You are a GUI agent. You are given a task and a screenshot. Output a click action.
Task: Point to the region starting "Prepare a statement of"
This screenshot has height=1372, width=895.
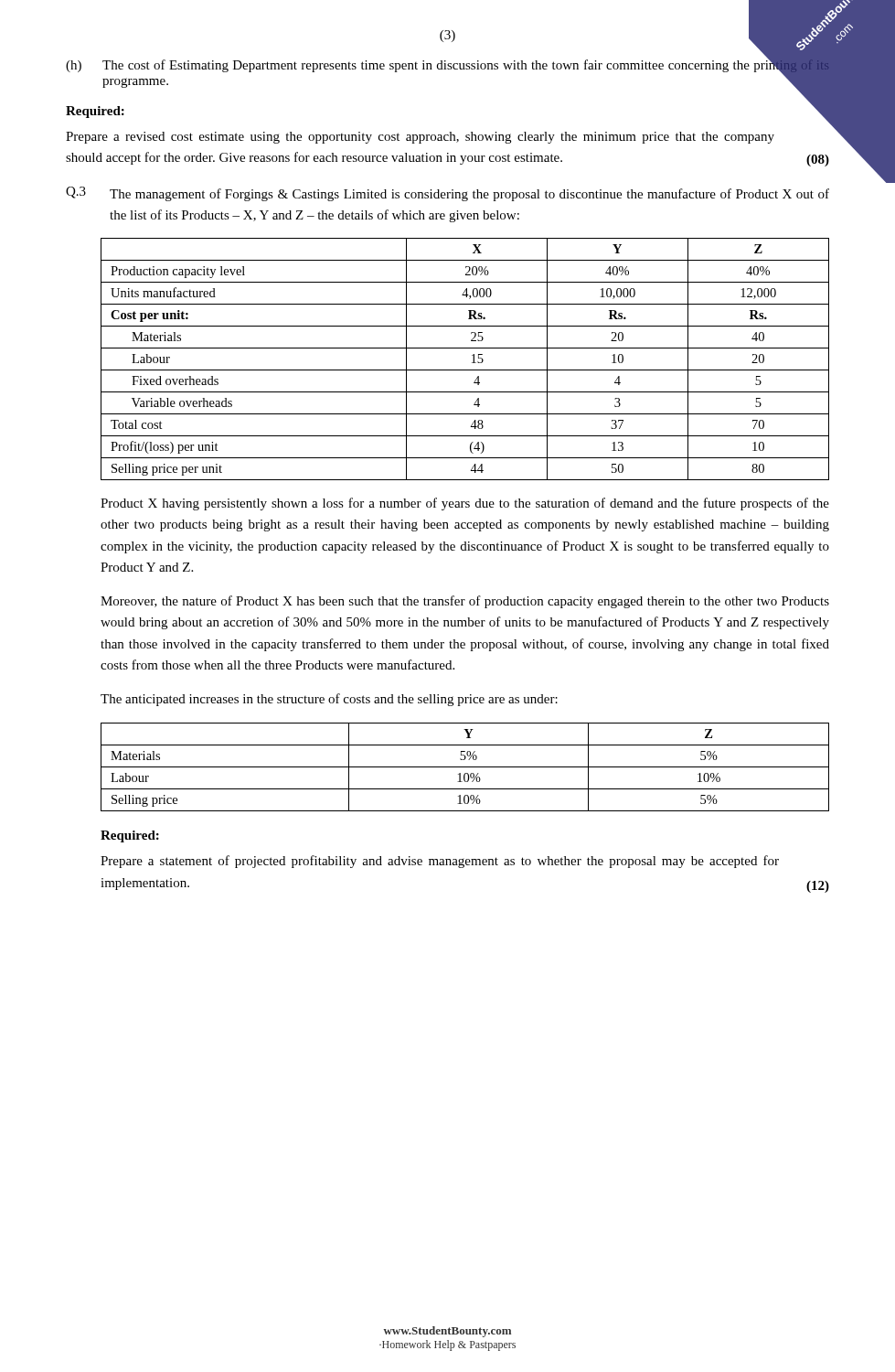[x=440, y=872]
